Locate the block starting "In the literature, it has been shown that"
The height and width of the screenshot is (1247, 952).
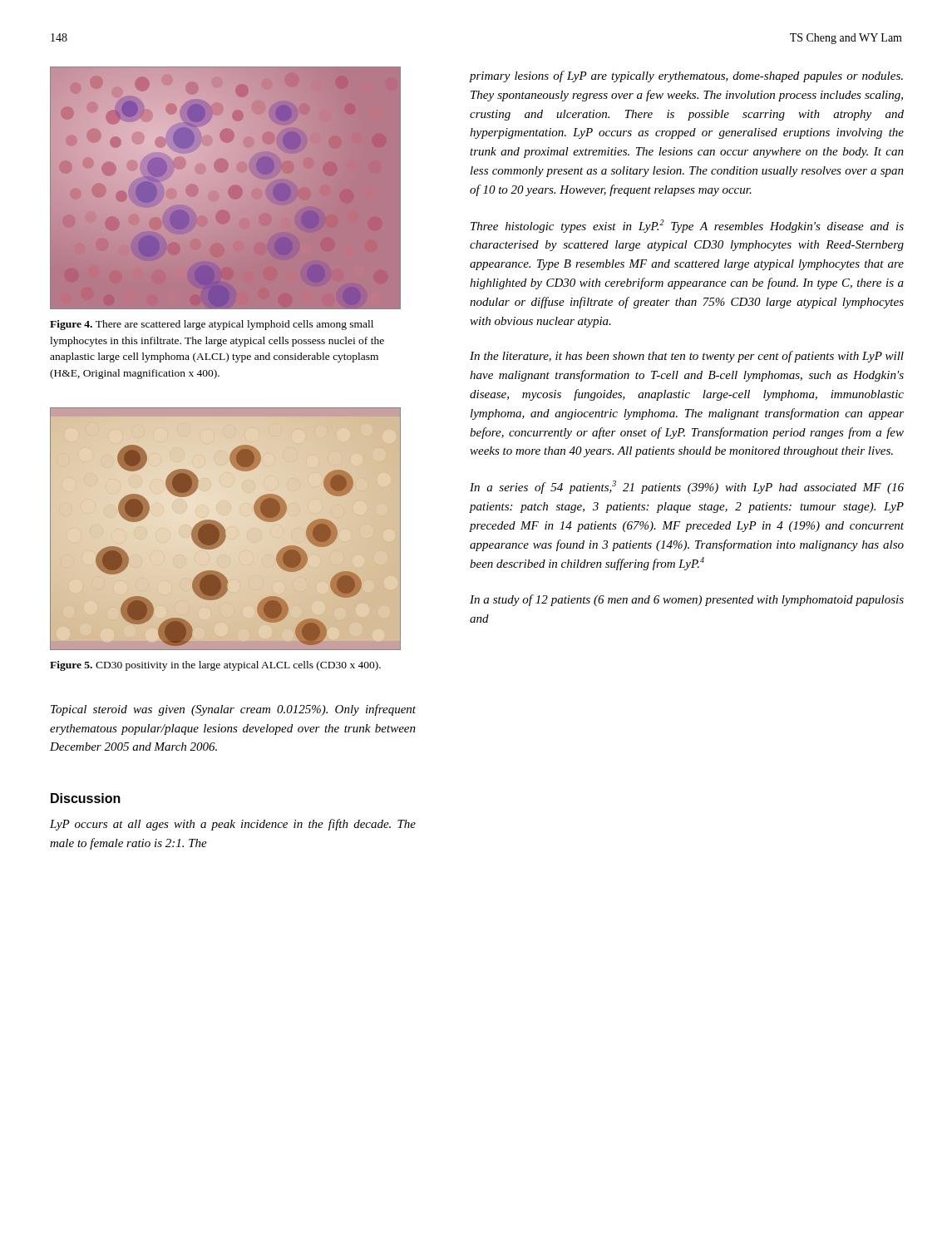point(687,403)
